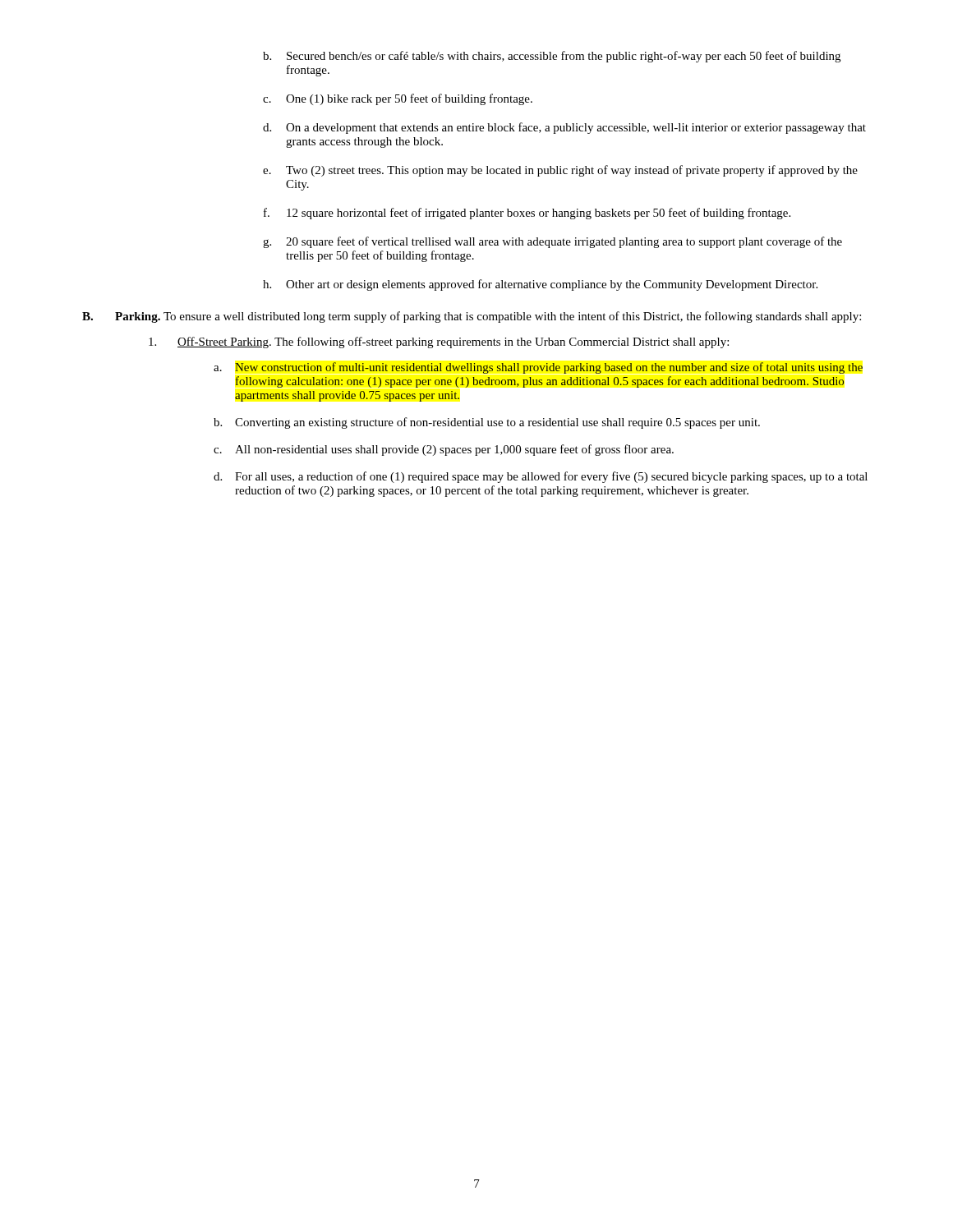Point to the block beginning "h. Other art or"
Image resolution: width=953 pixels, height=1232 pixels.
coord(567,285)
